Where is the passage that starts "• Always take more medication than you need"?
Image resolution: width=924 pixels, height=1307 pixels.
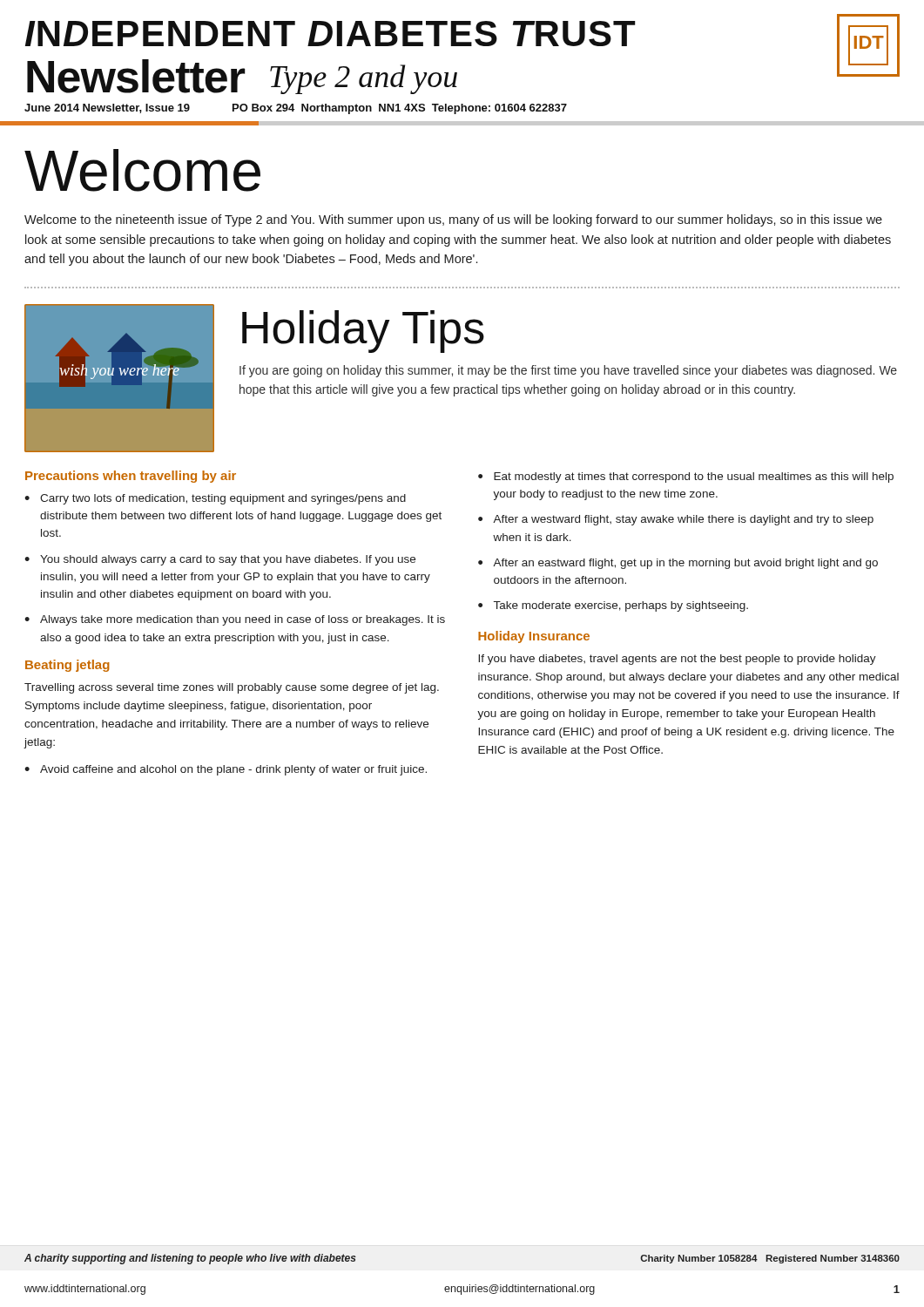pos(235,629)
